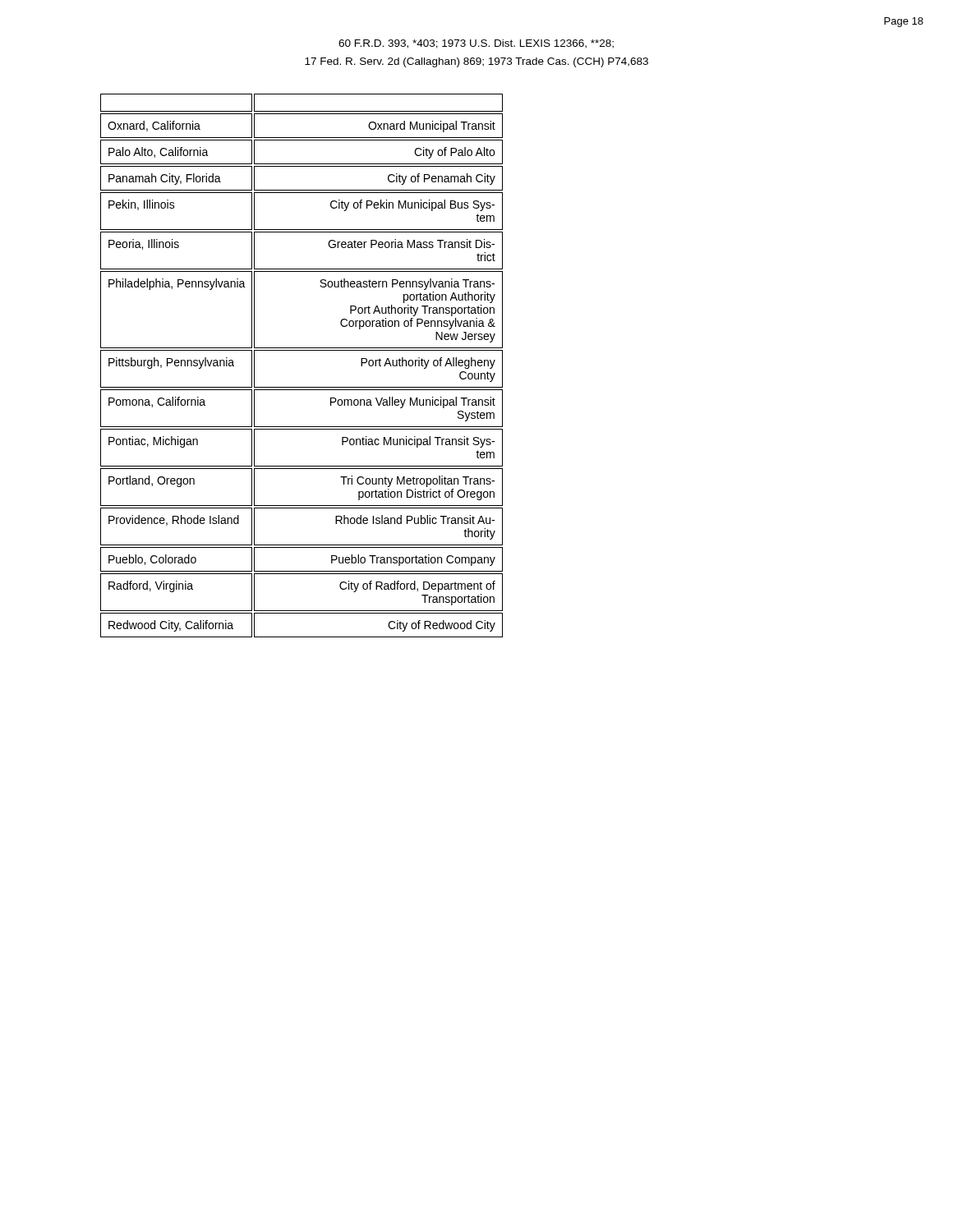The image size is (953, 1232).
Task: Find the table
Action: (476, 646)
